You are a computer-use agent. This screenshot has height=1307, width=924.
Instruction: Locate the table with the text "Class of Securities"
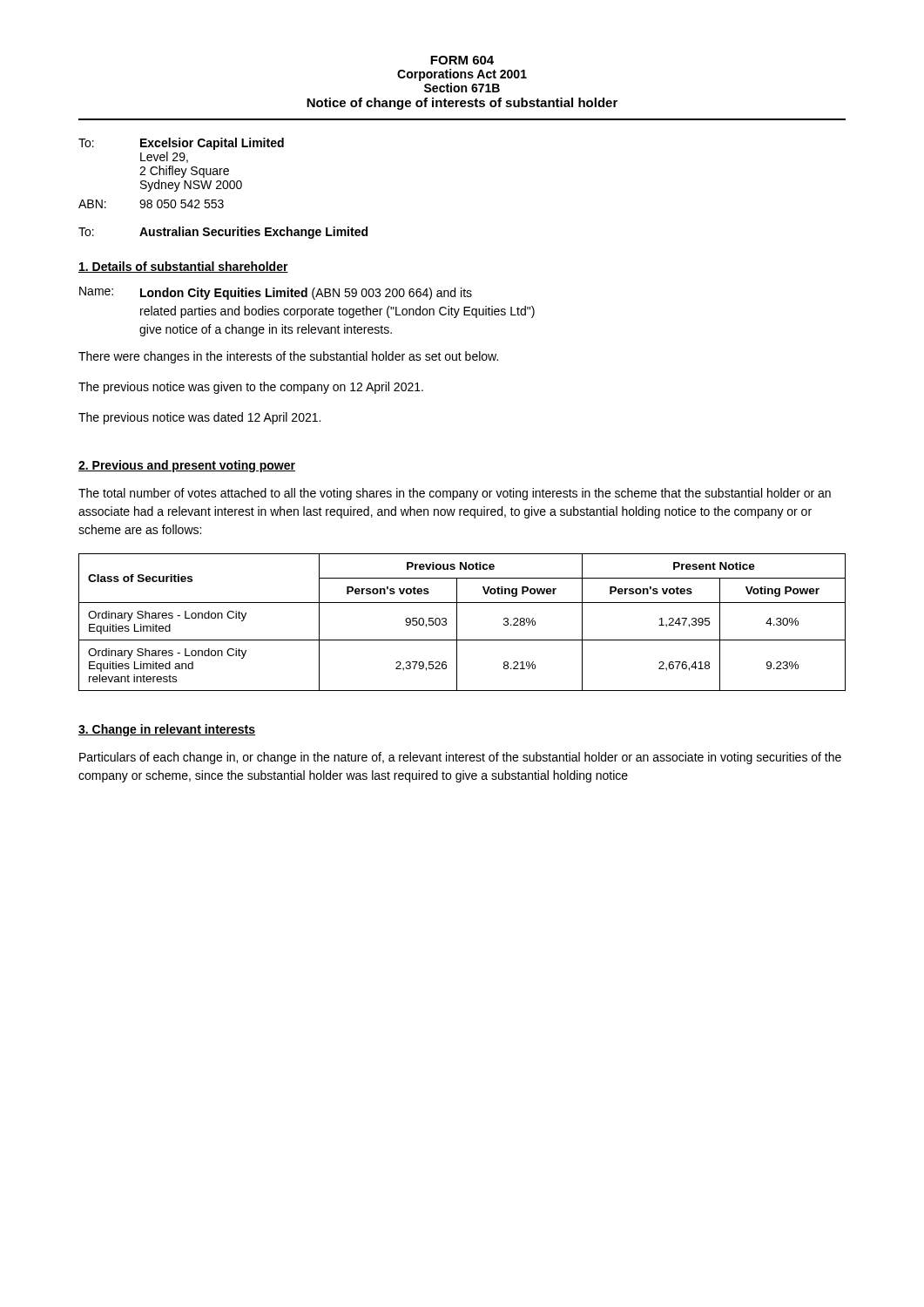[462, 622]
